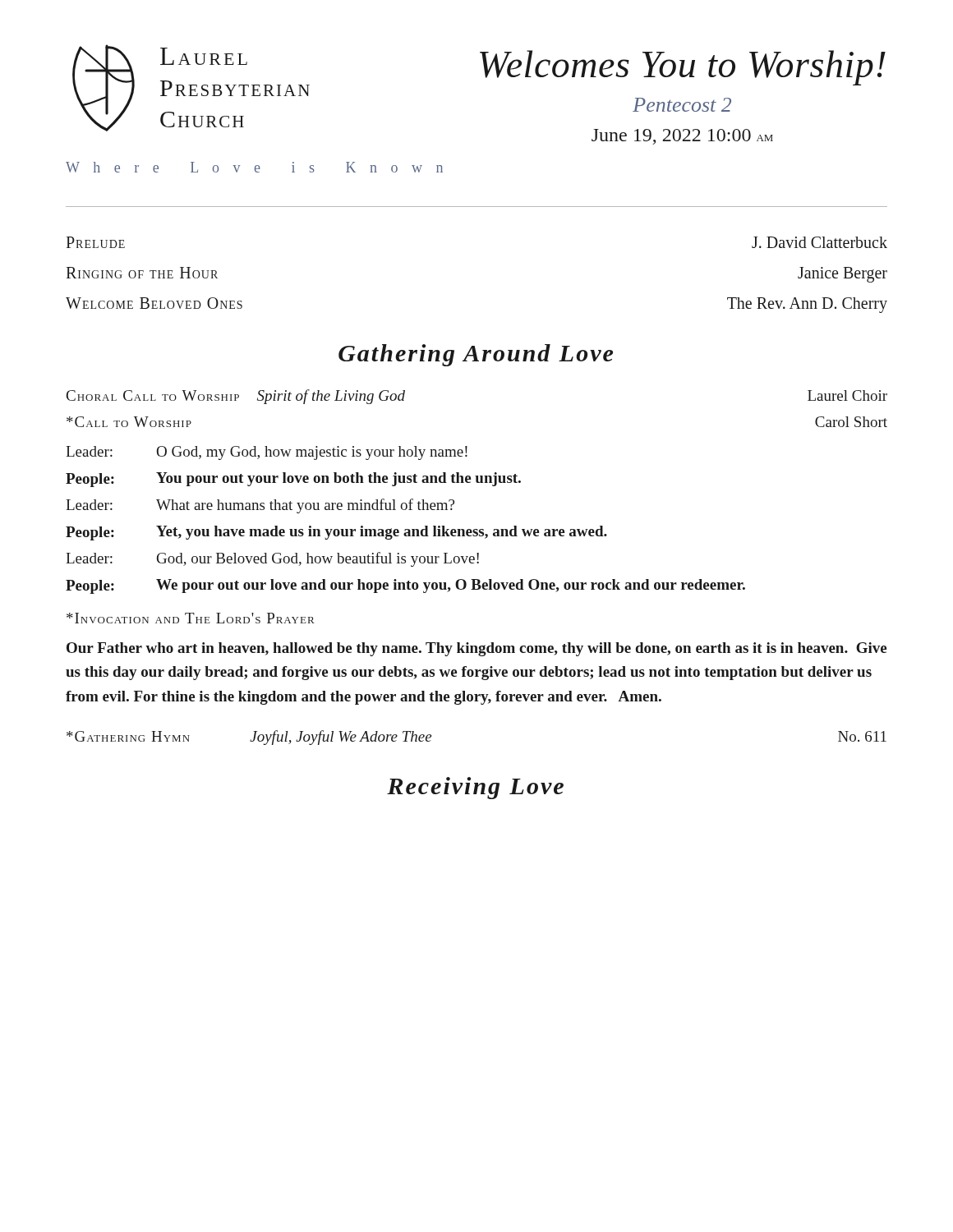Select the text starting "Ringing of the Hour"
The image size is (953, 1232).
[x=141, y=275]
